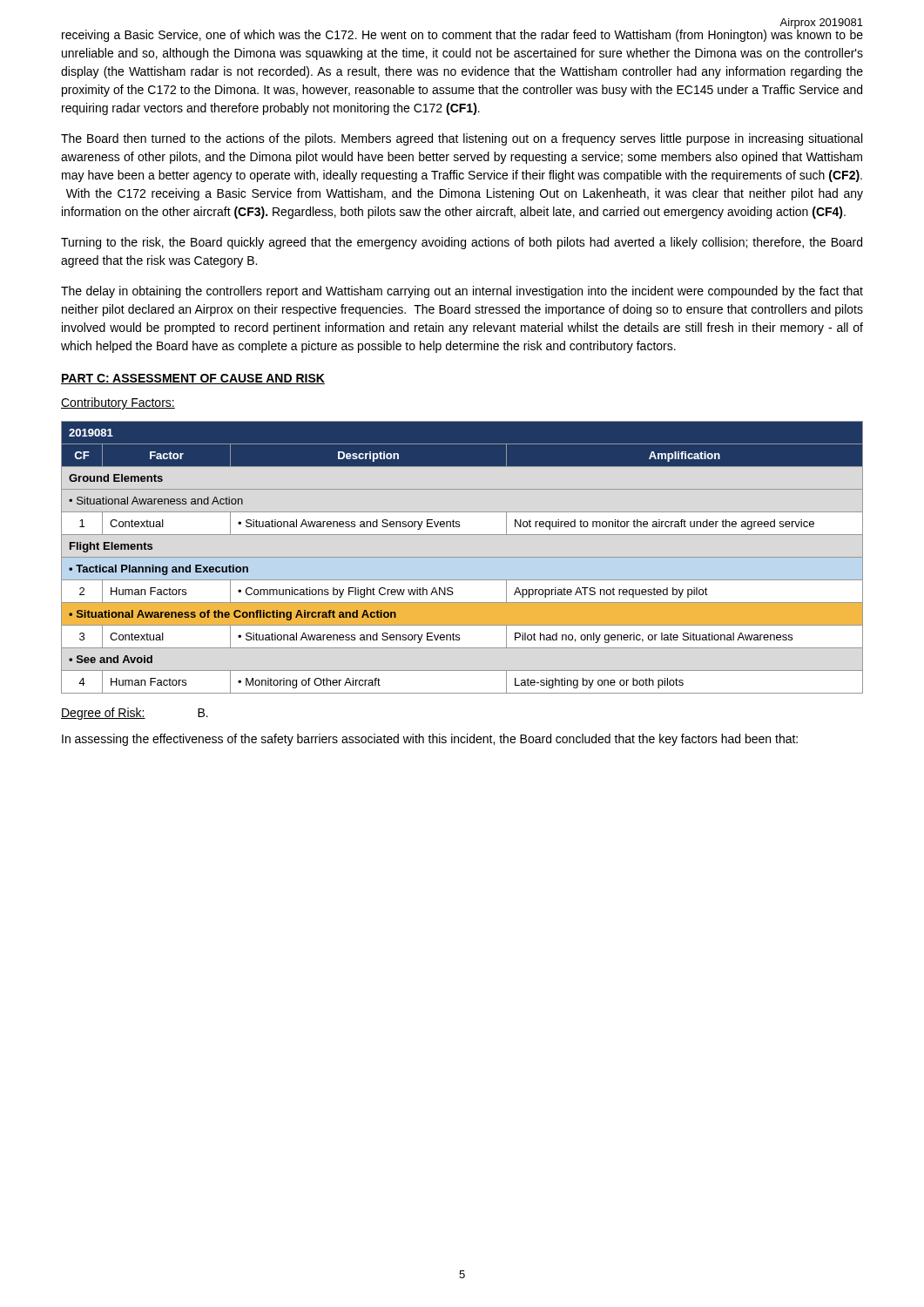Click on the text starting "The delay in obtaining the"
This screenshot has width=924, height=1307.
point(462,319)
